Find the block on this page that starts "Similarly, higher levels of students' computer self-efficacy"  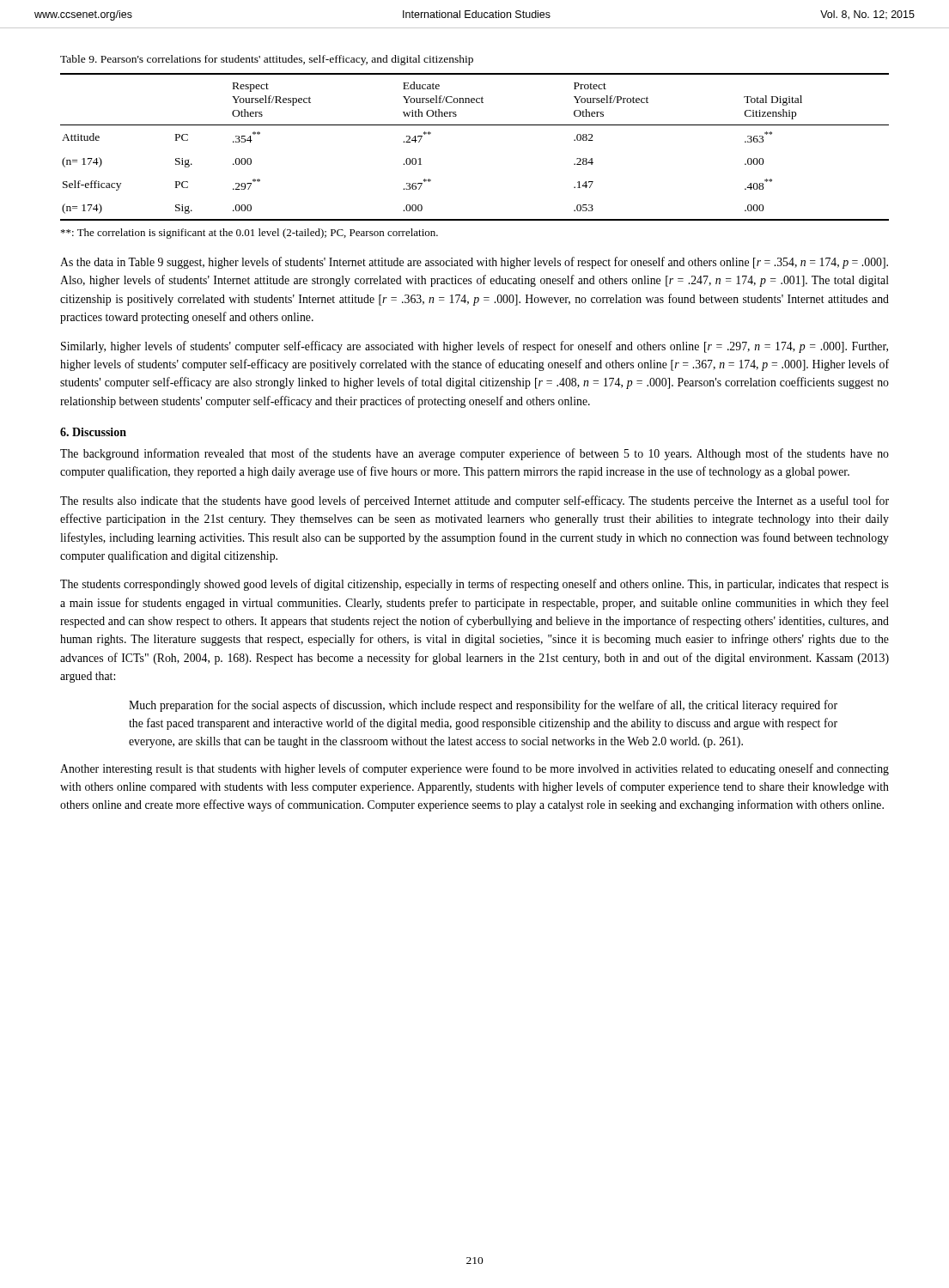point(474,374)
